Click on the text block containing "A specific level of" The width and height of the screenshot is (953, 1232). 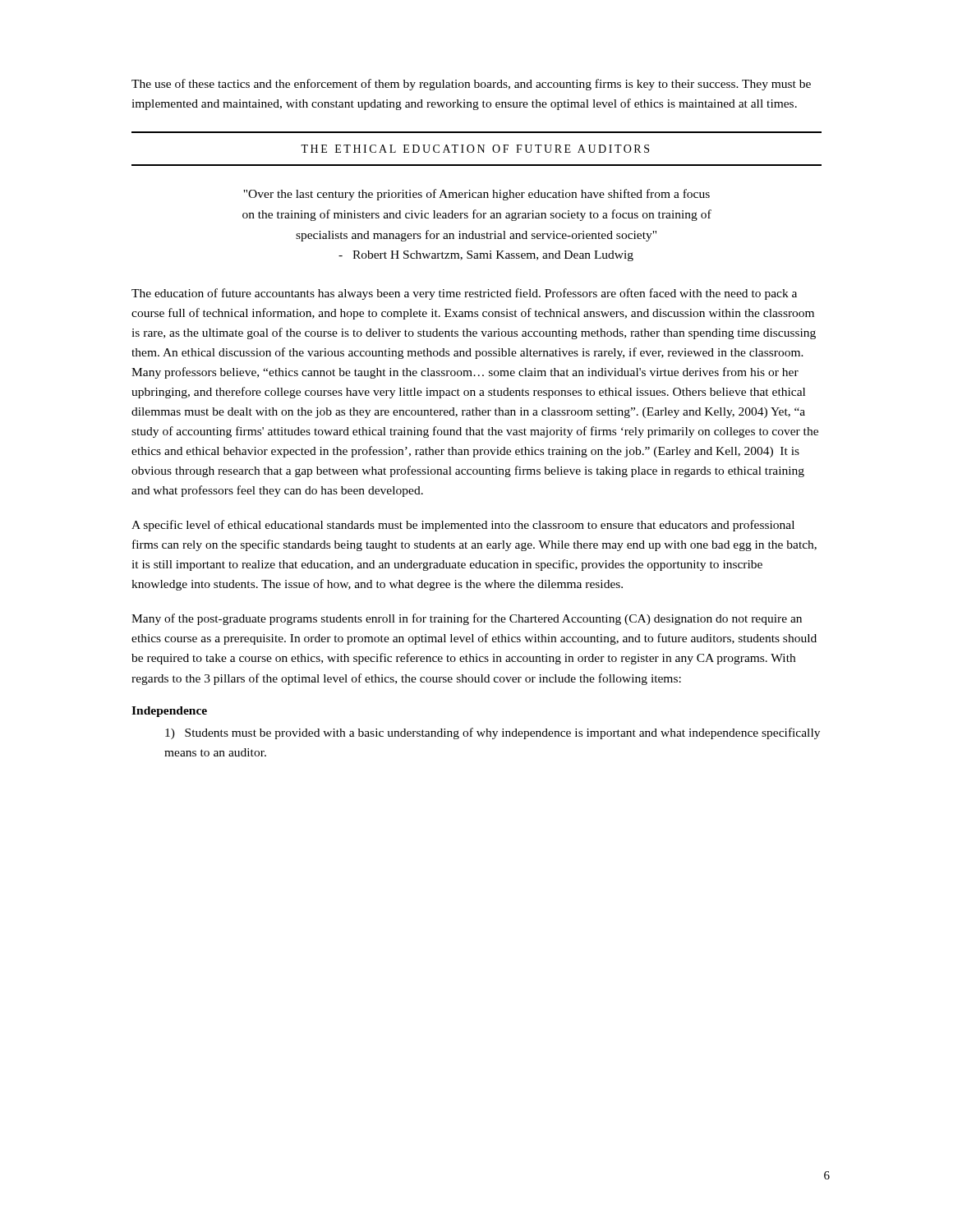click(474, 554)
